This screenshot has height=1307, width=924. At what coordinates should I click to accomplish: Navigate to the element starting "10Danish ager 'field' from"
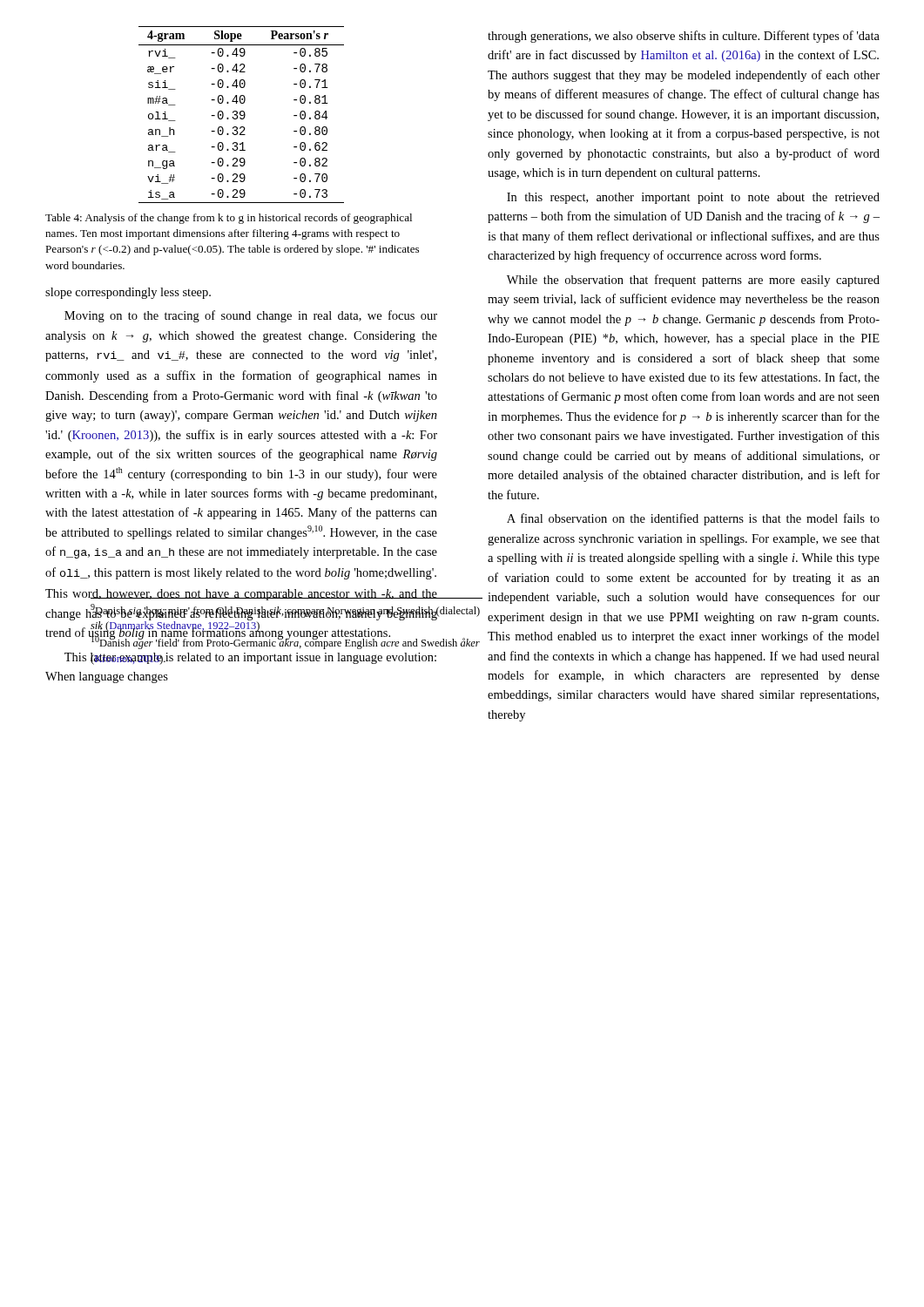tap(285, 650)
